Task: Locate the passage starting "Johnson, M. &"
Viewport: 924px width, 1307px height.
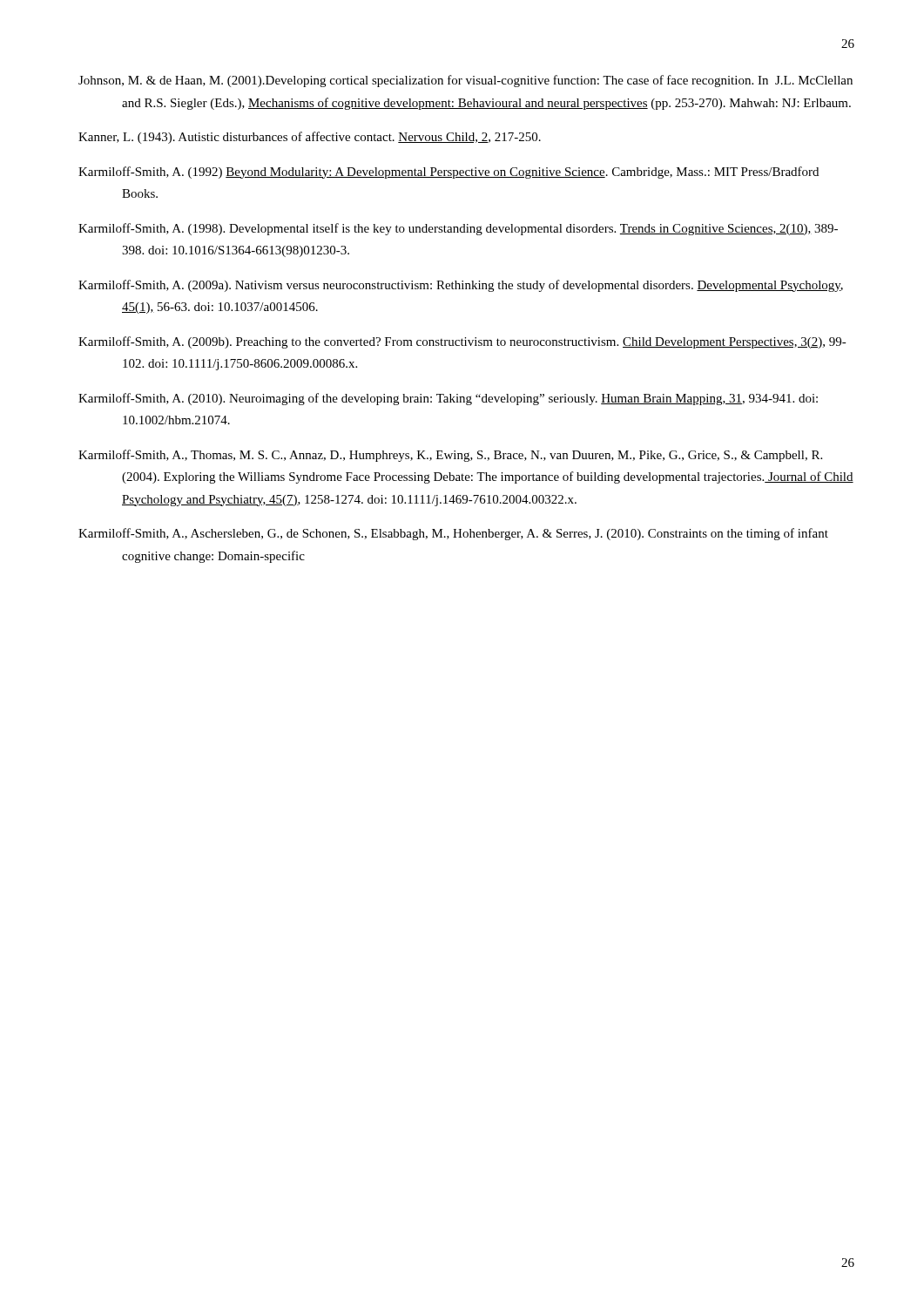Action: click(x=466, y=91)
